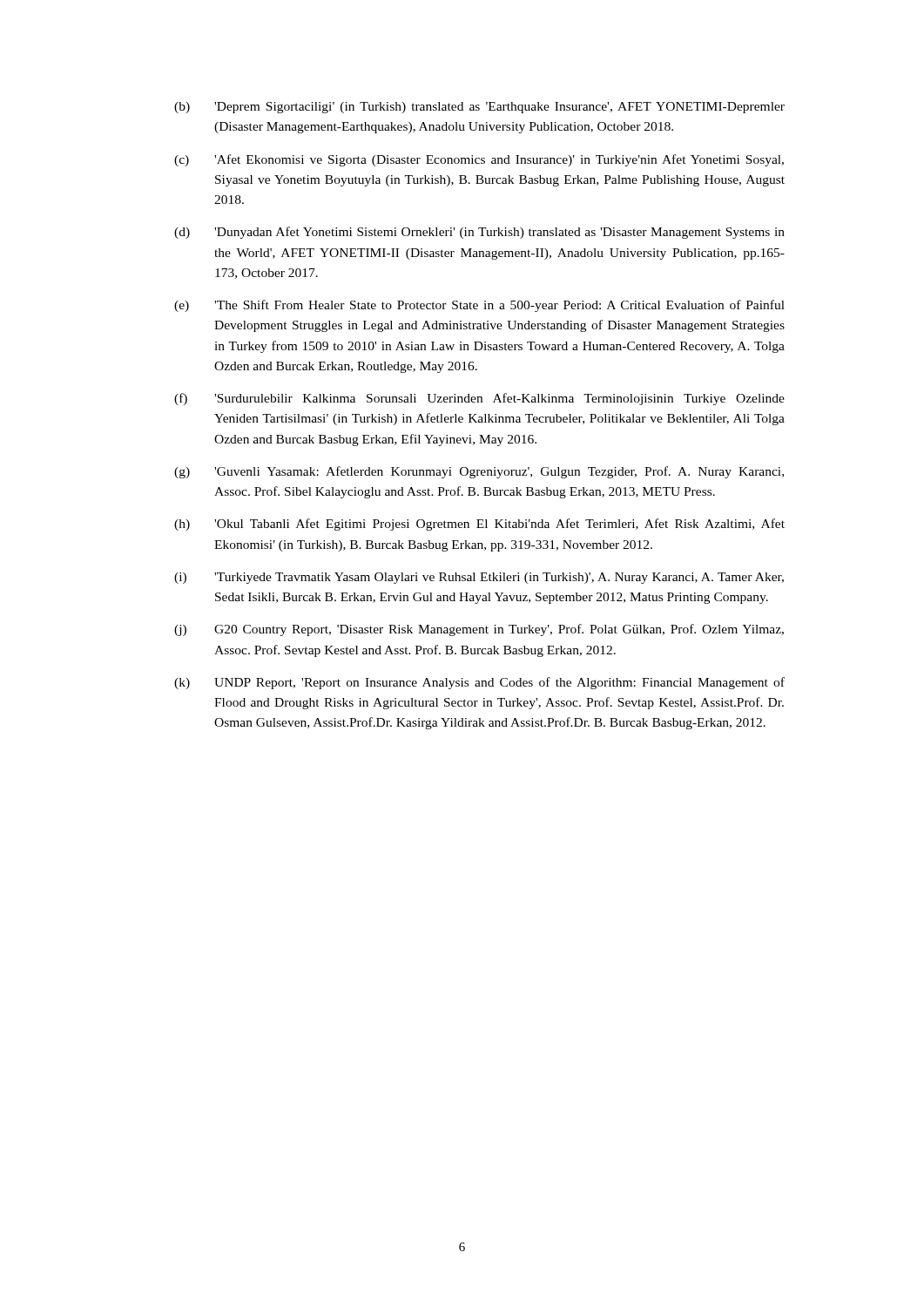Find the element starting "(e) 'The Shift From Healer"

[x=479, y=335]
